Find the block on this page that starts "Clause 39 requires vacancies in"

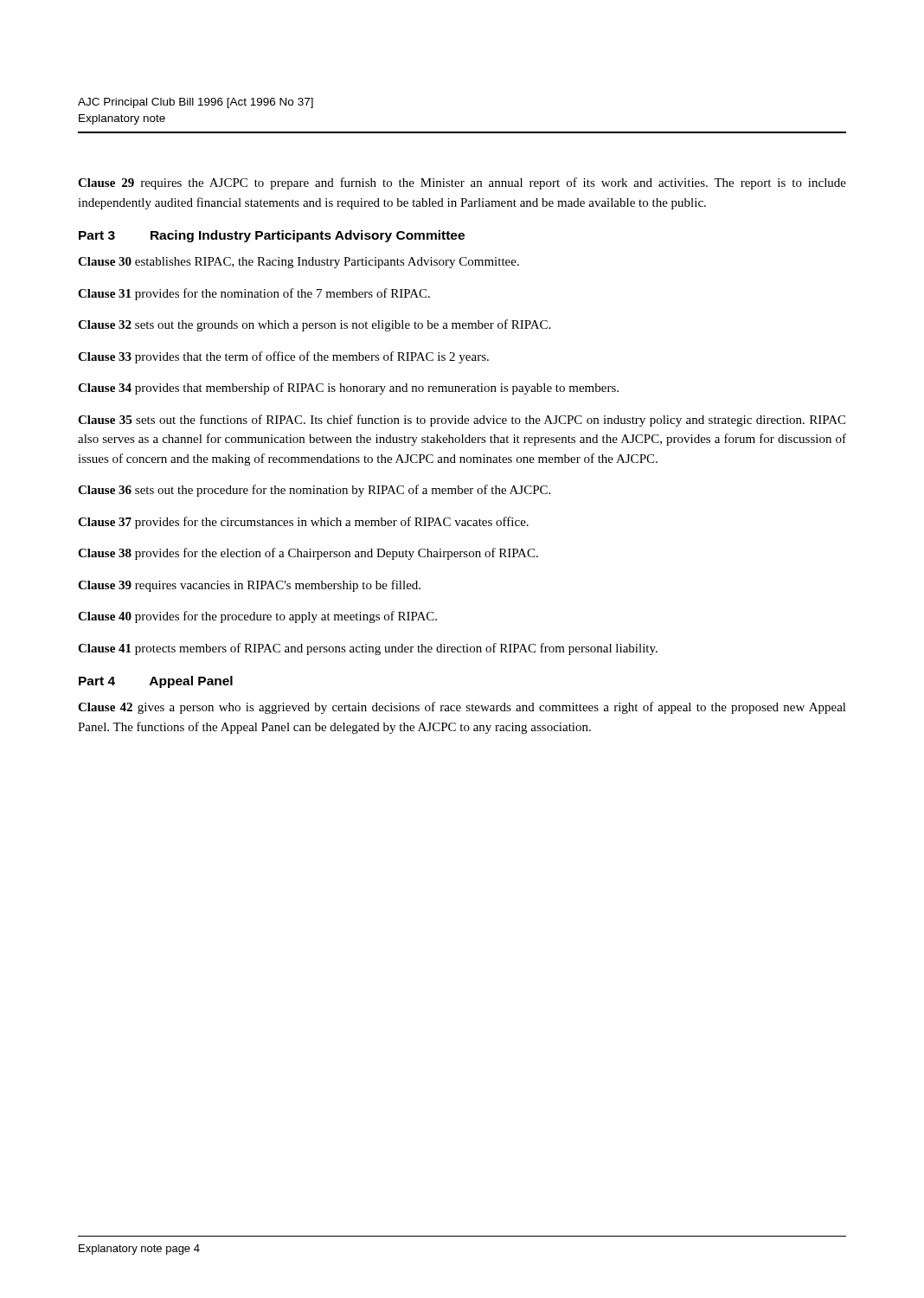pyautogui.click(x=250, y=585)
